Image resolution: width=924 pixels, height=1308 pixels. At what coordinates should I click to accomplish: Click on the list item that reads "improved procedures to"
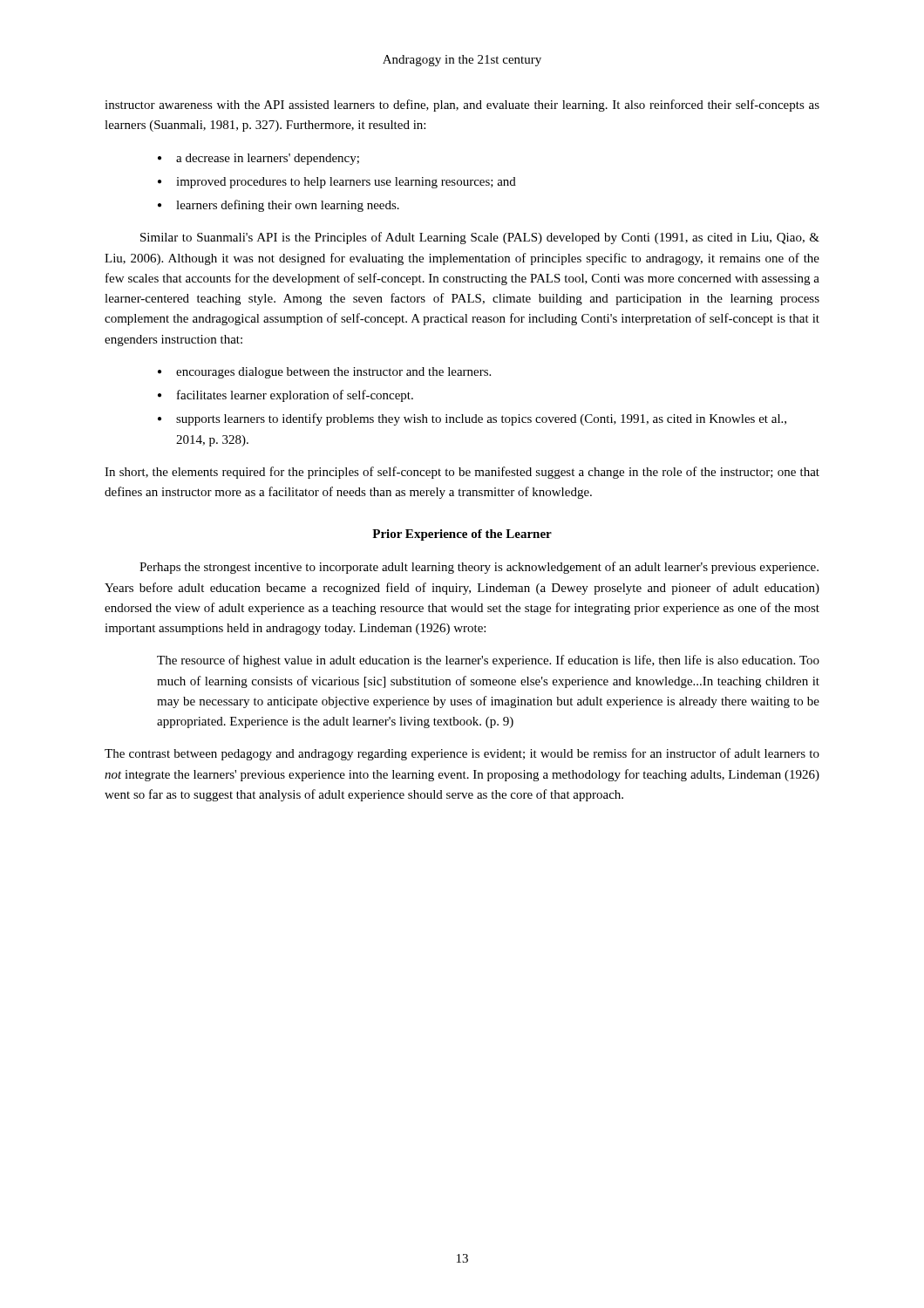346,181
